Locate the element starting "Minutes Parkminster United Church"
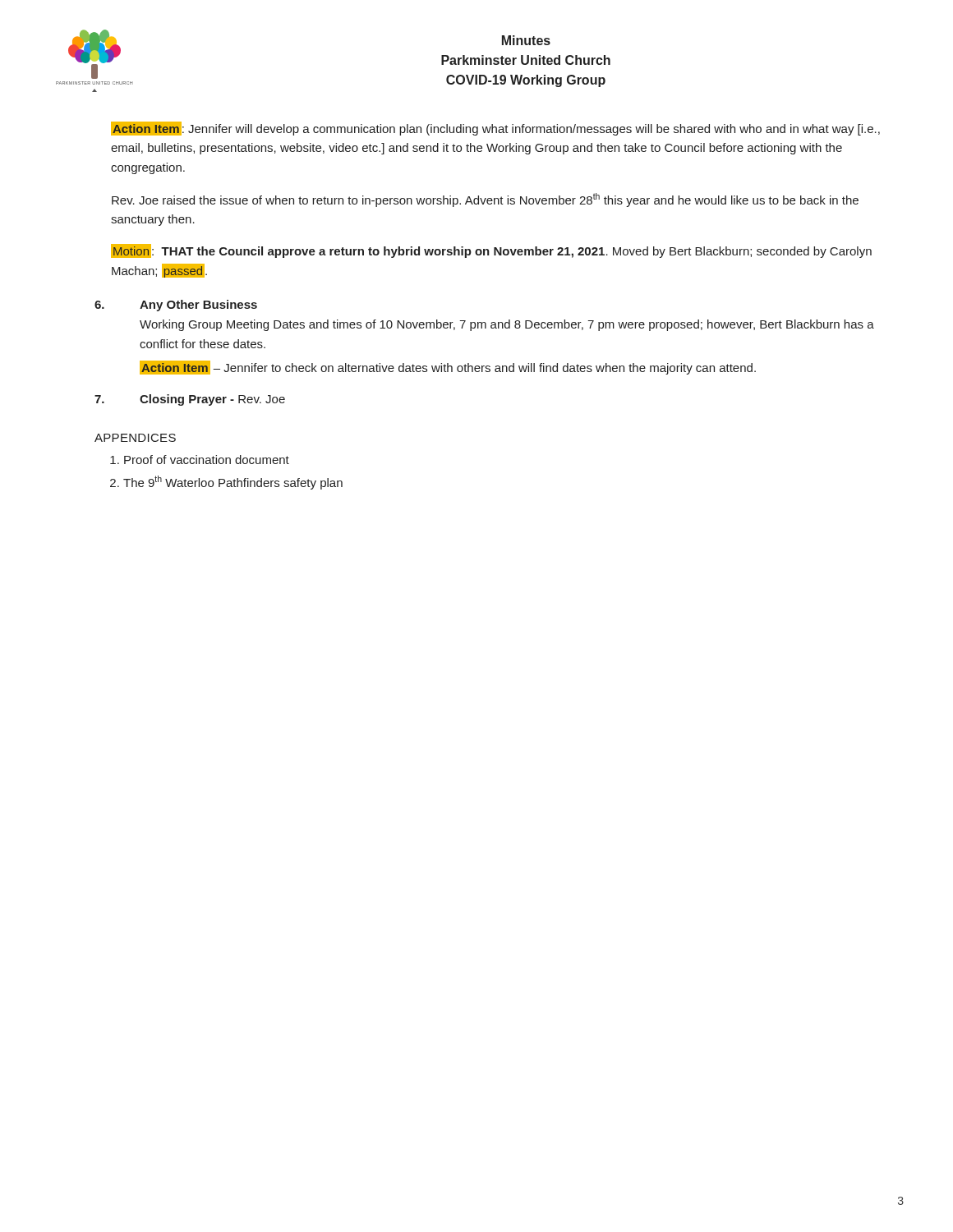953x1232 pixels. pos(526,61)
